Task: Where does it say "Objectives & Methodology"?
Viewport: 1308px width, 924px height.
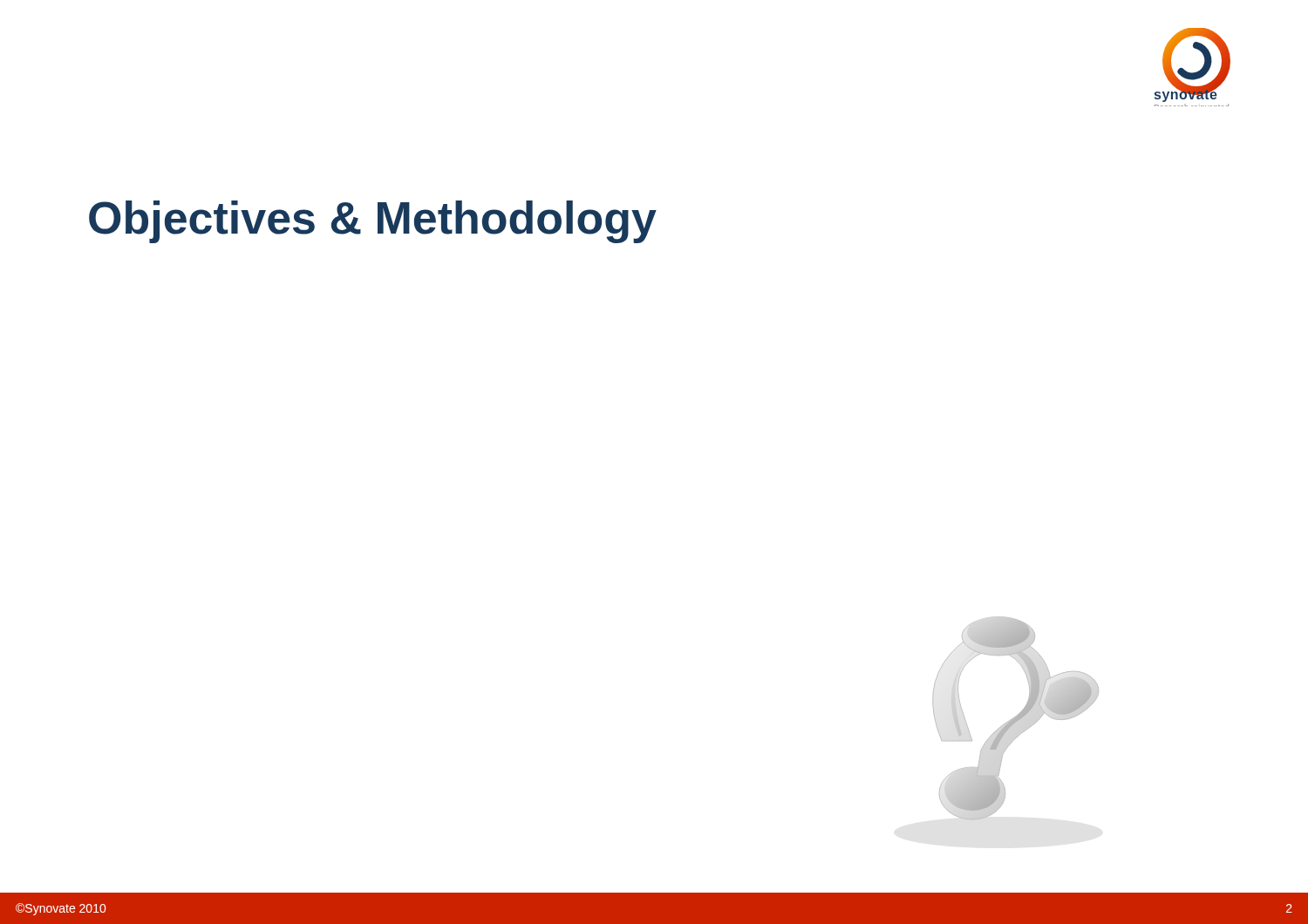Action: pos(372,218)
